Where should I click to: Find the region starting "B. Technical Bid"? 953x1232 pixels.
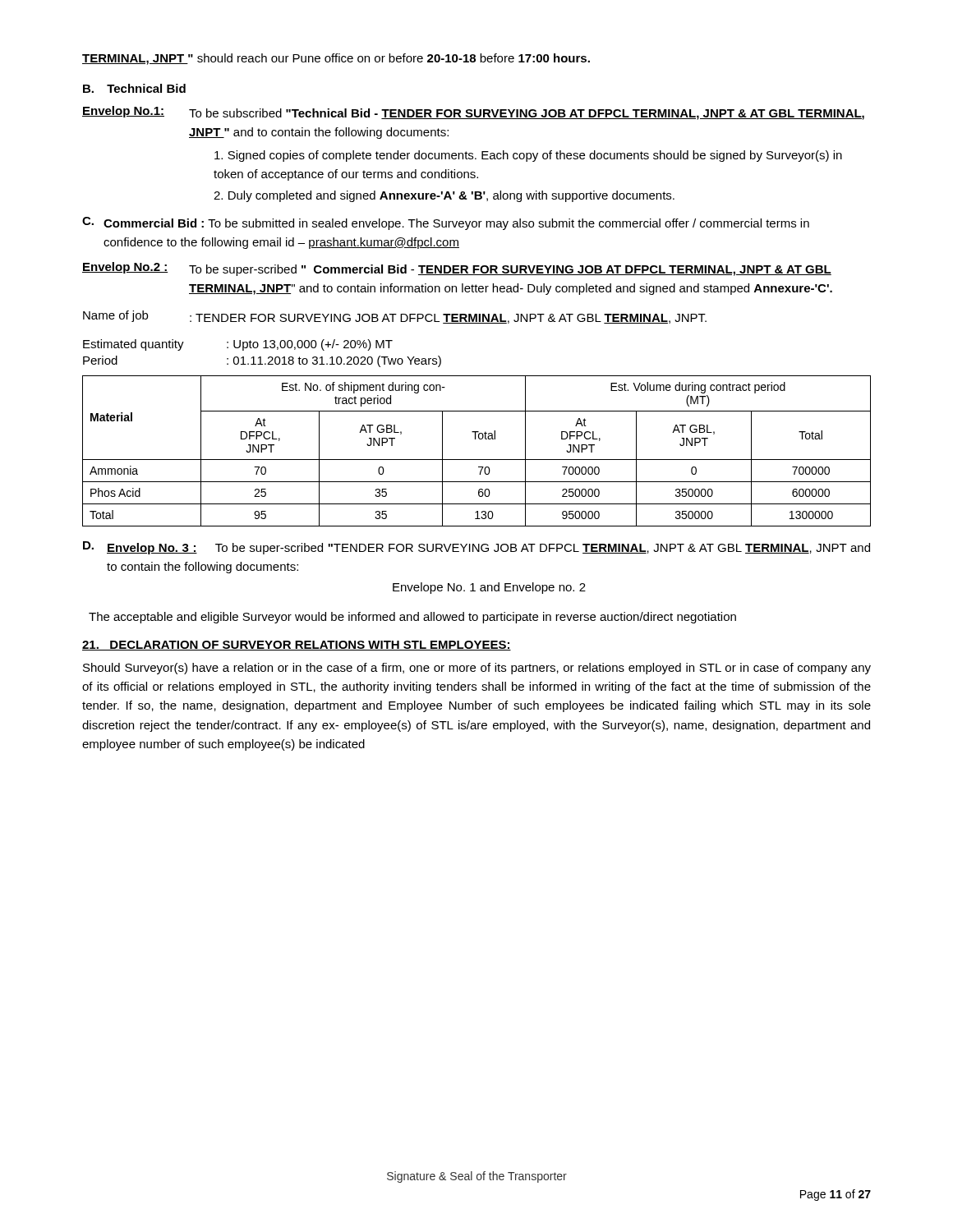pyautogui.click(x=134, y=88)
